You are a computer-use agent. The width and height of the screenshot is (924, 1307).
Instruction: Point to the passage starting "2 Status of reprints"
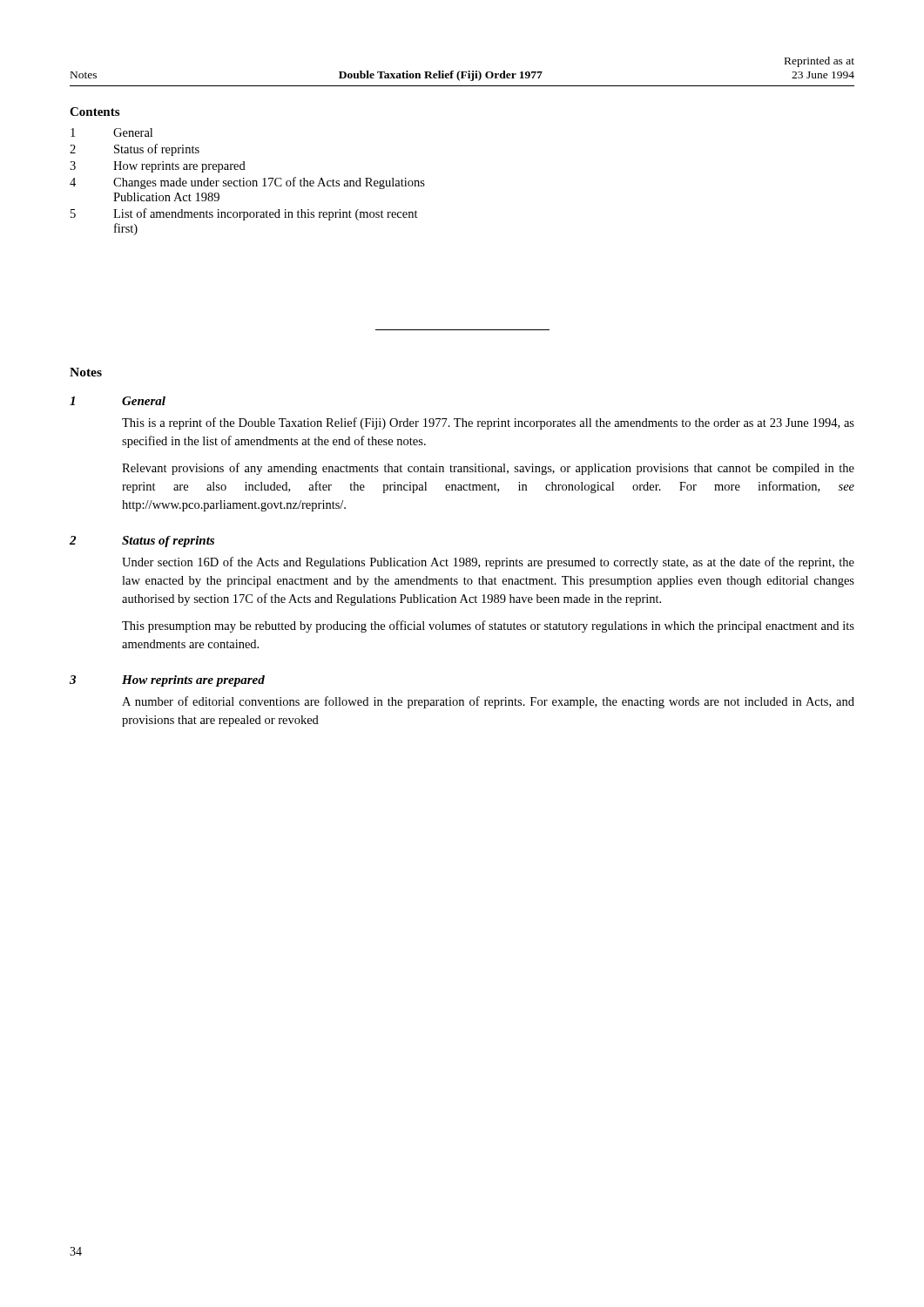[135, 150]
